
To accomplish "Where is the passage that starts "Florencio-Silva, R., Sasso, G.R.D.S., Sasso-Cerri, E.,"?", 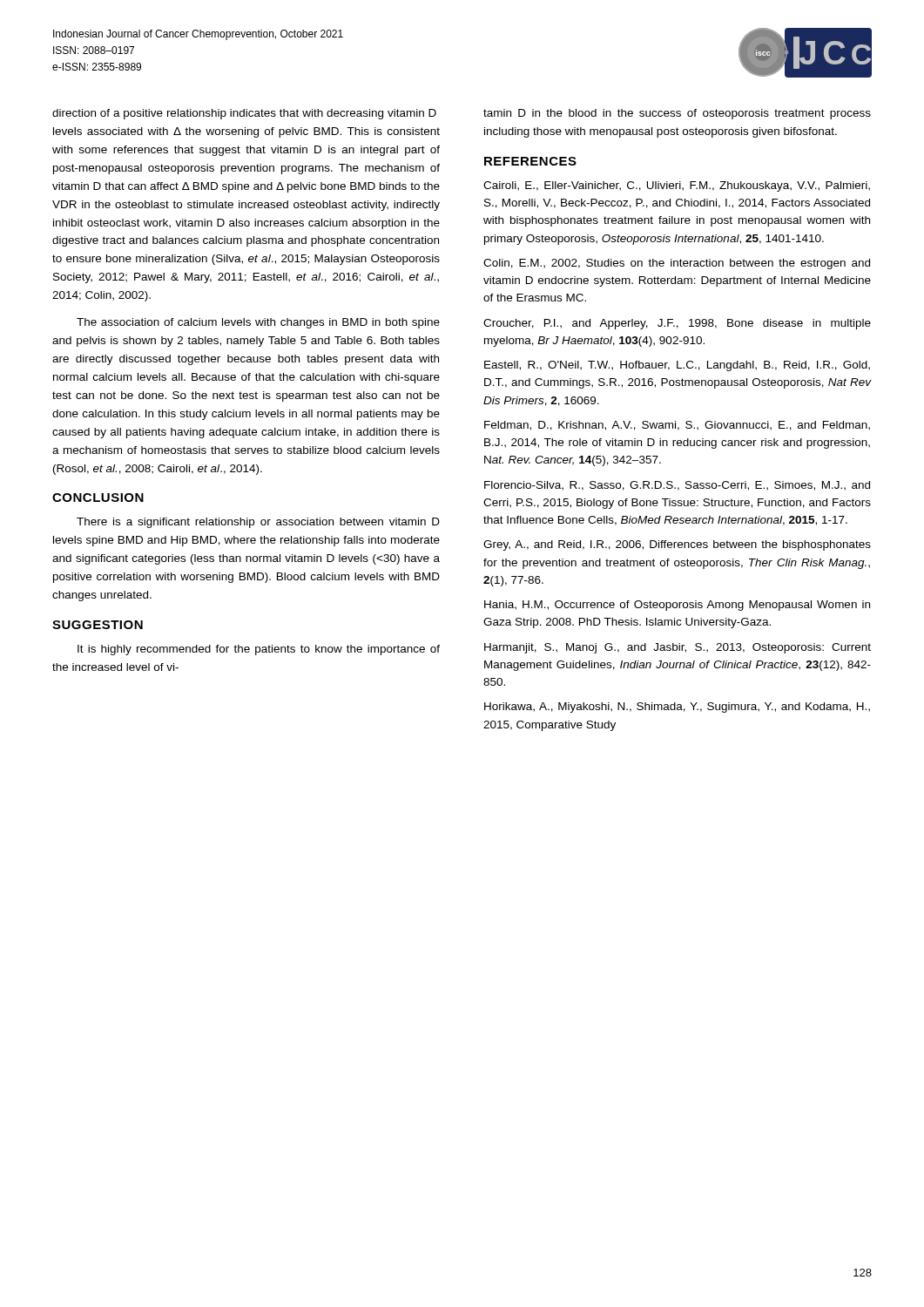I will click(x=677, y=502).
